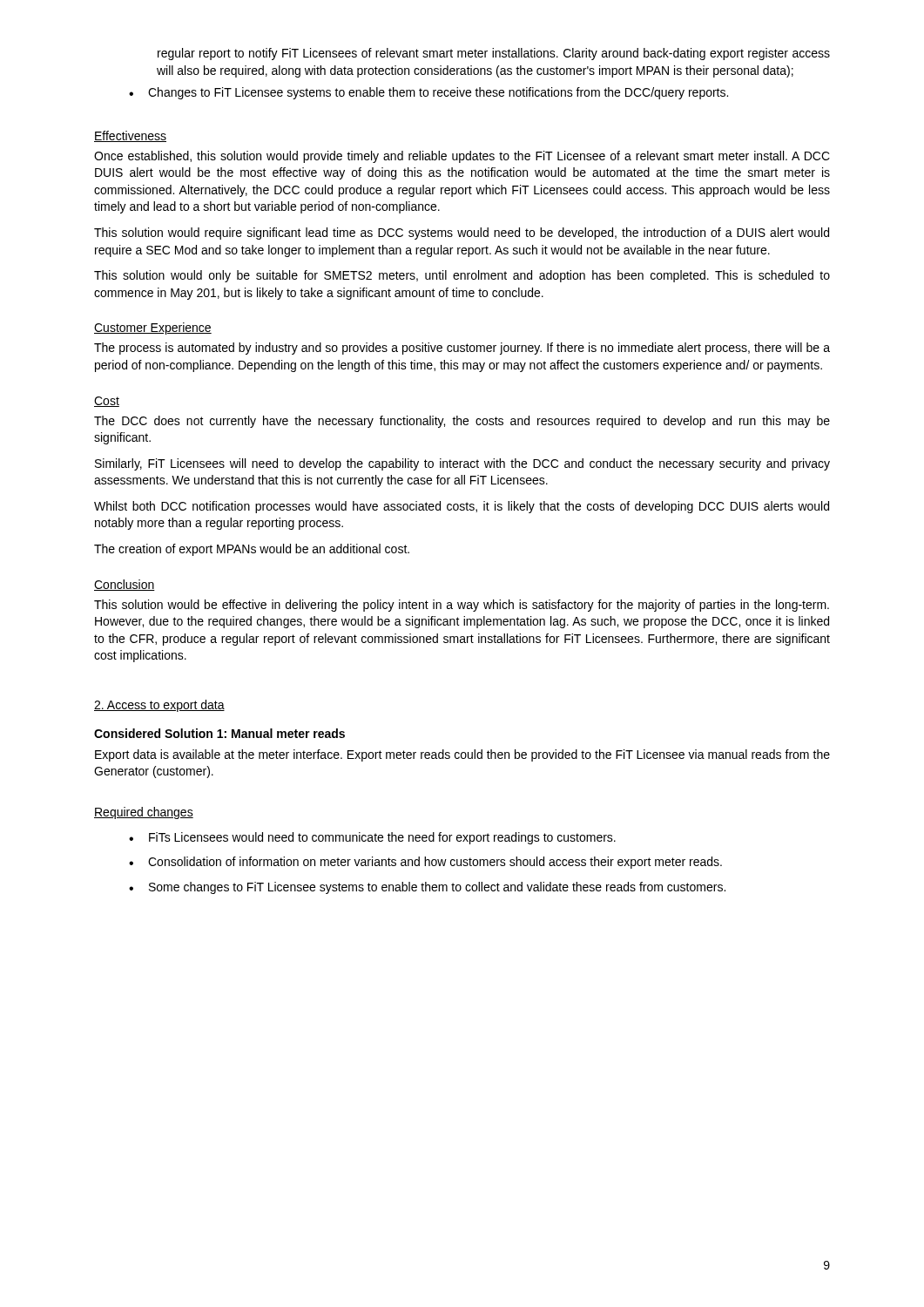Click on the section header containing "Customer Experience"
This screenshot has height=1307, width=924.
(153, 328)
